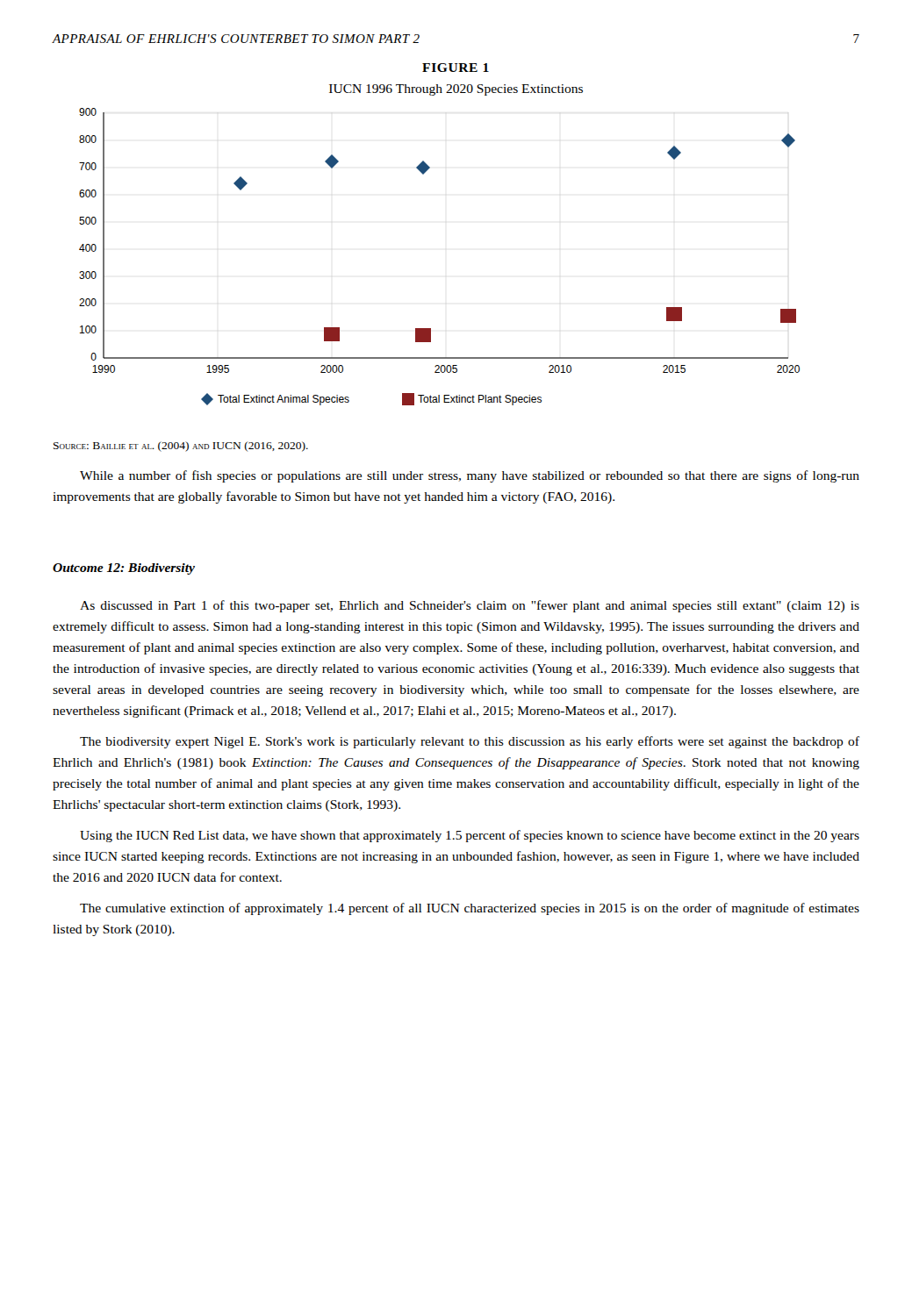Select the scatter plot
This screenshot has width=912, height=1316.
428,261
